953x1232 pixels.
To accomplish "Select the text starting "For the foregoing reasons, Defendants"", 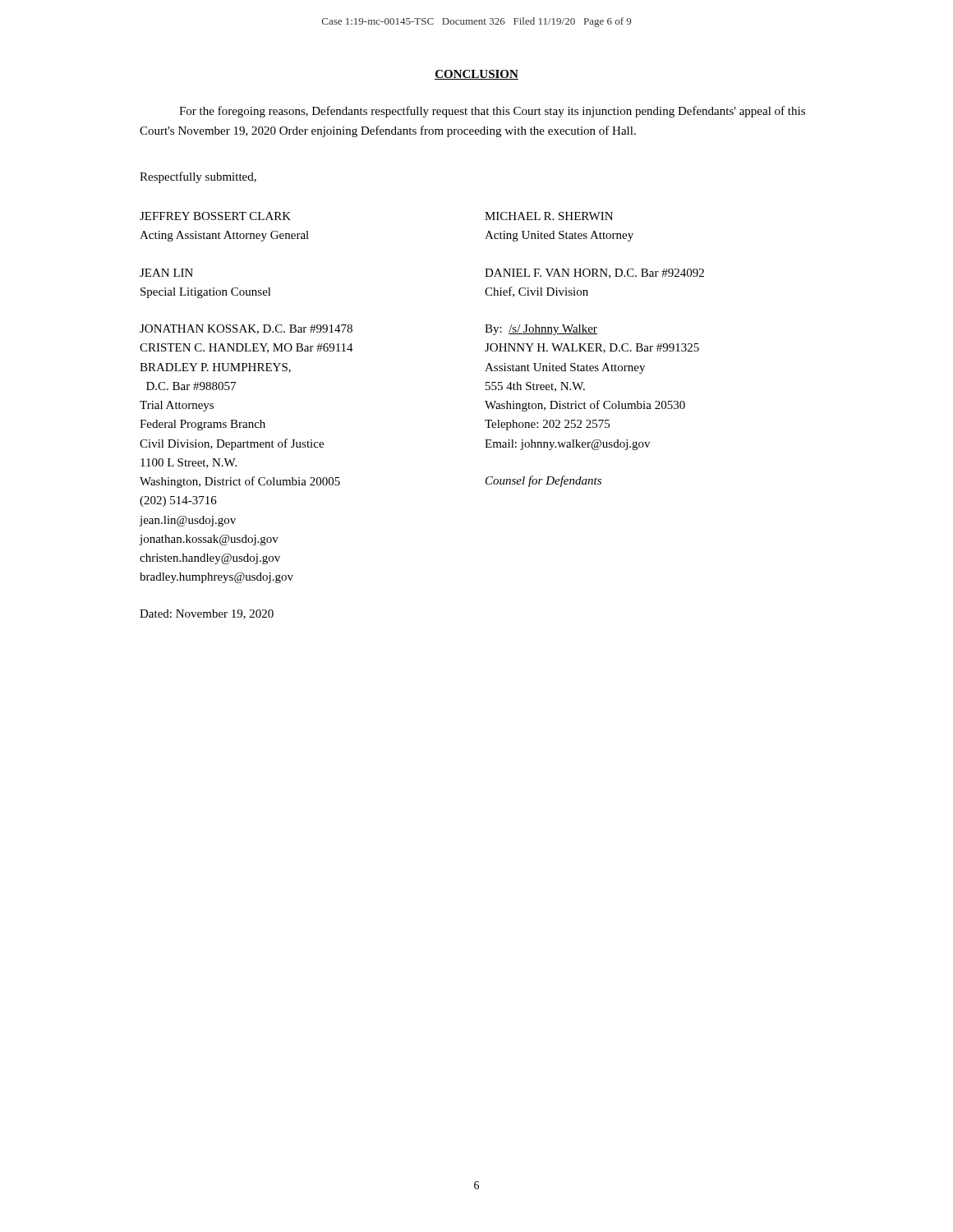I will point(473,121).
